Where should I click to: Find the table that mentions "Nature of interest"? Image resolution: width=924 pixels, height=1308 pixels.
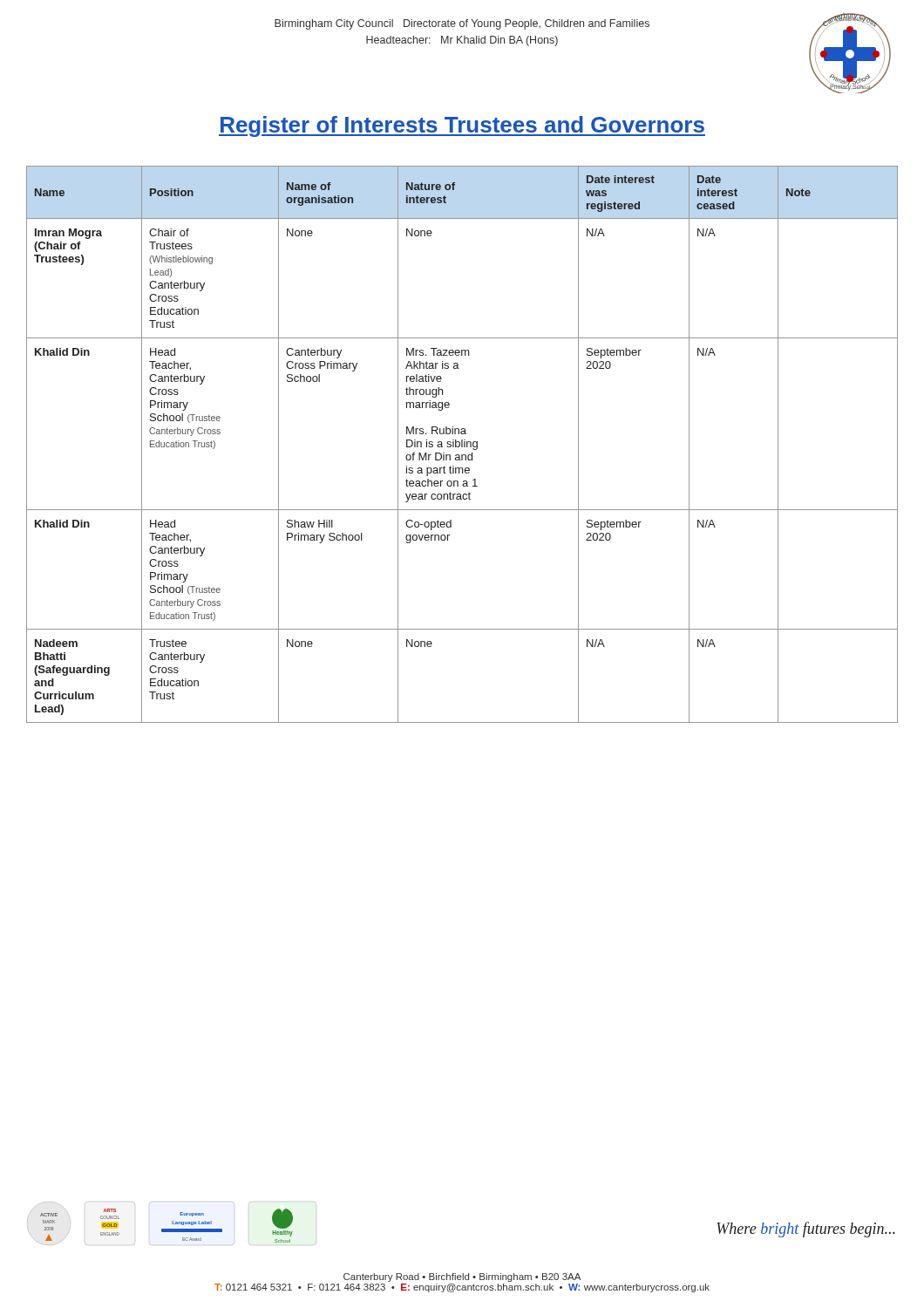(x=462, y=444)
